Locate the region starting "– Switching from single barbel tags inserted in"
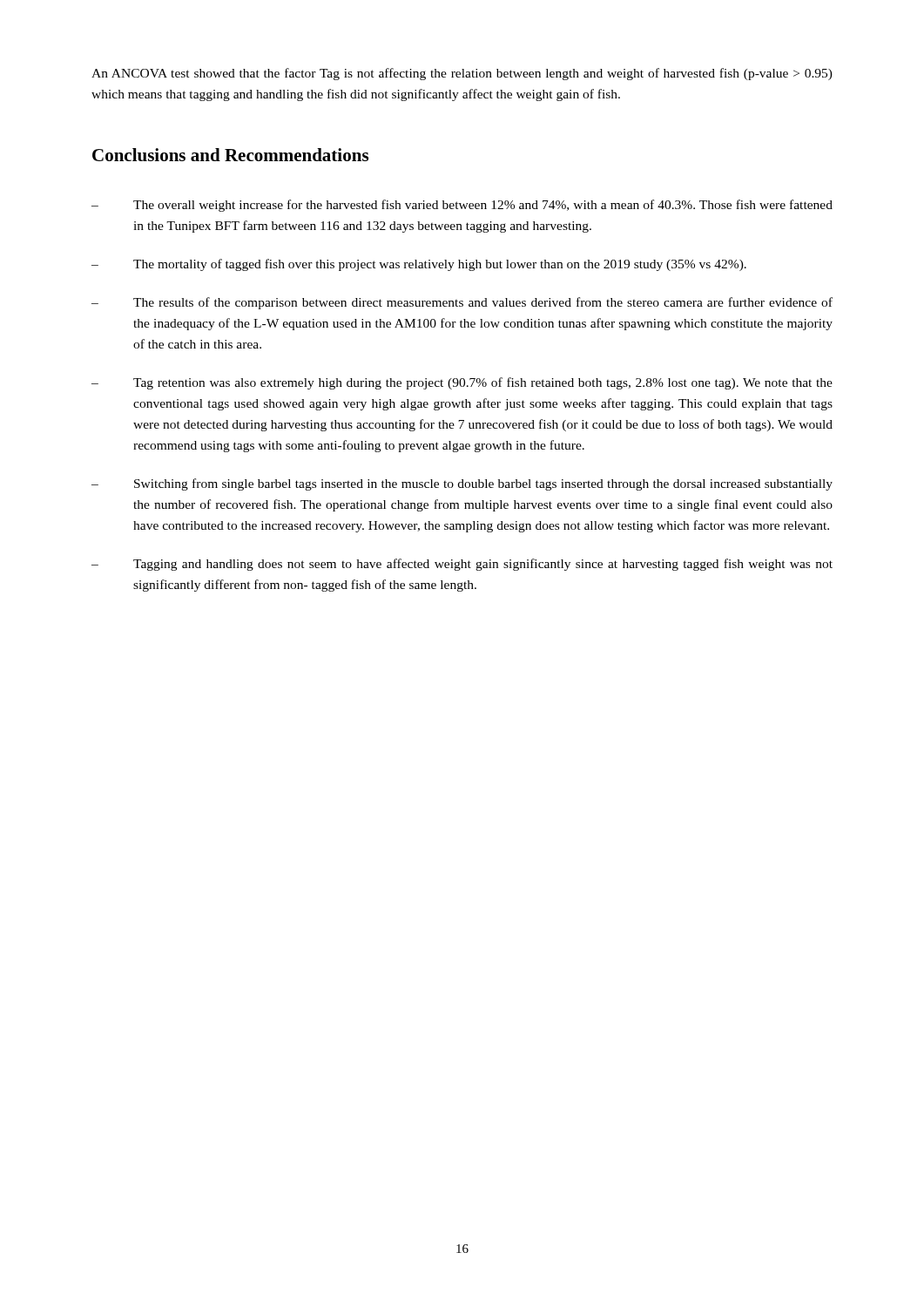 tap(462, 504)
